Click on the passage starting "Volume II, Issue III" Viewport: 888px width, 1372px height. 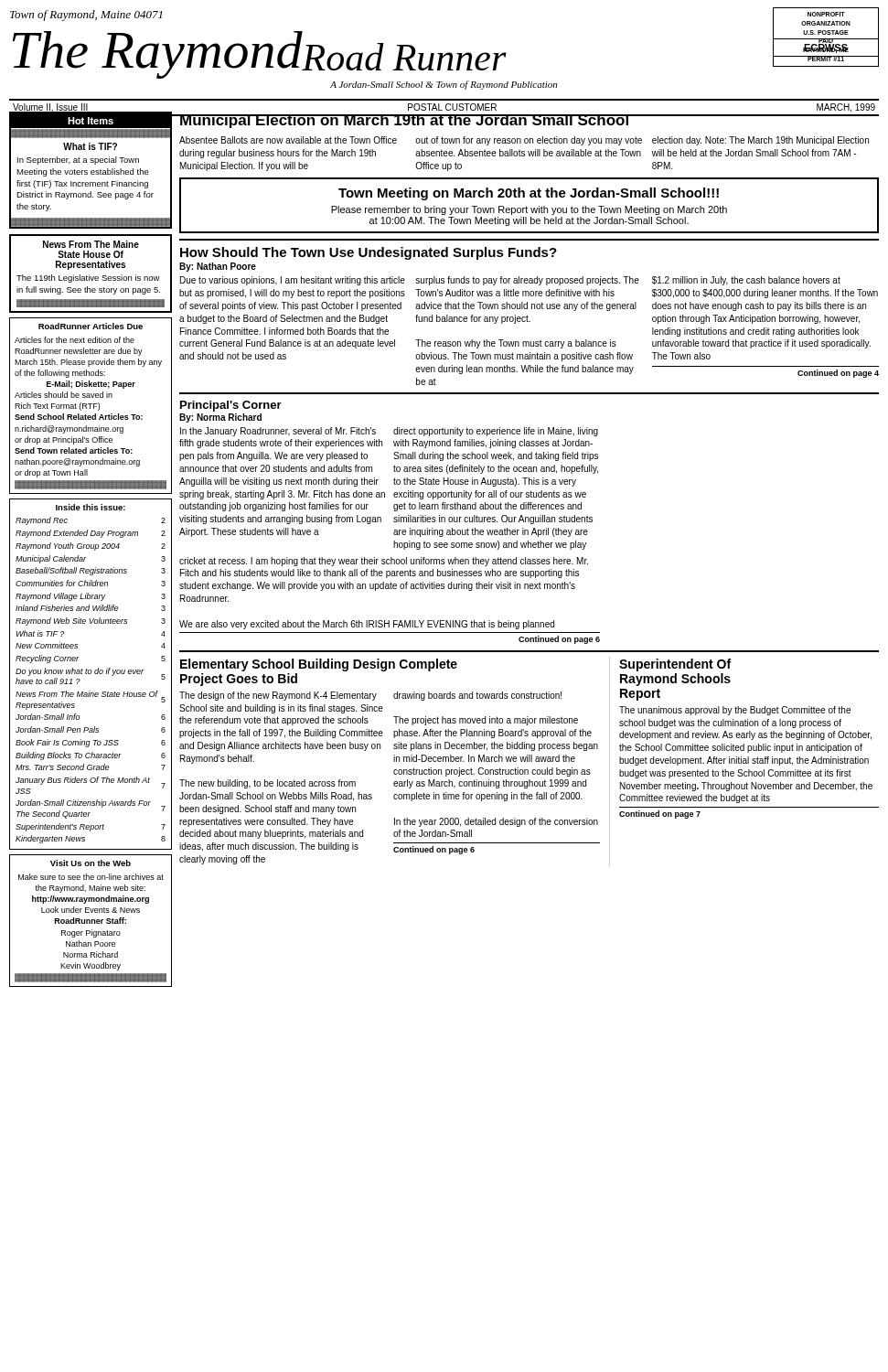click(444, 107)
